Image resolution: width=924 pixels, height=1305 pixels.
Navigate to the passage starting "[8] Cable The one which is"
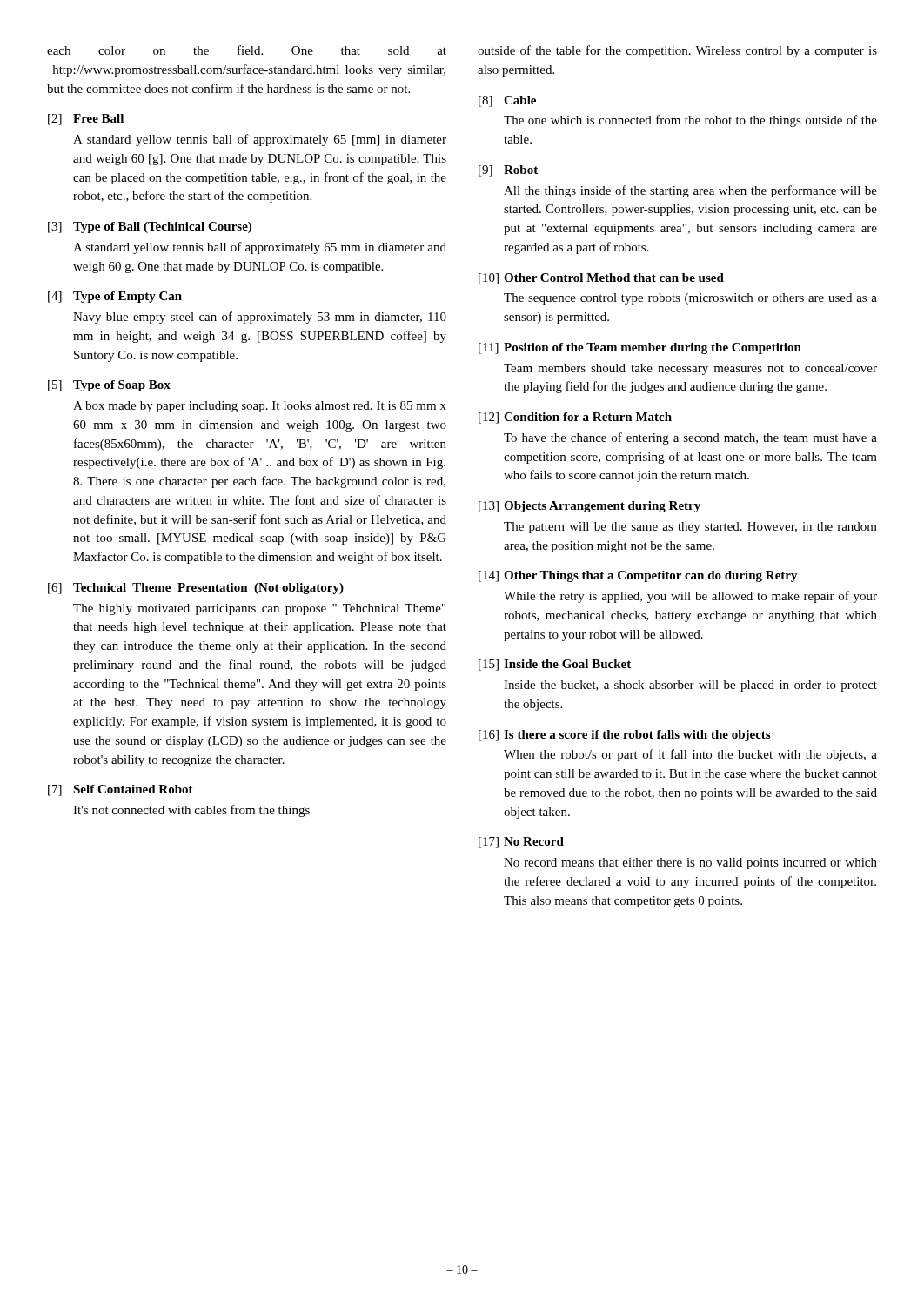coord(677,120)
